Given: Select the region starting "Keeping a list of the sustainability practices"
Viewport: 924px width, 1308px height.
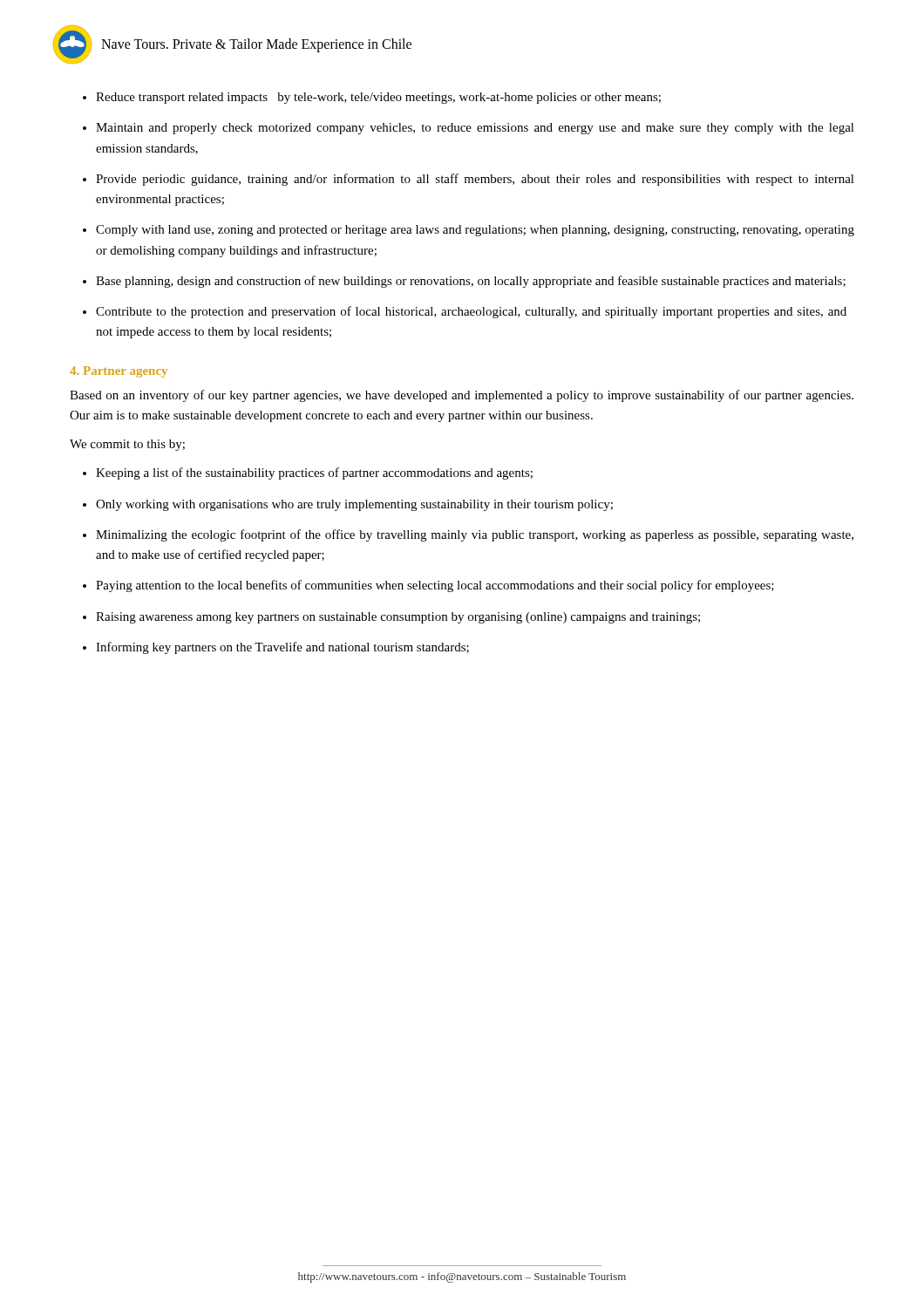Looking at the screenshot, I should 315,473.
